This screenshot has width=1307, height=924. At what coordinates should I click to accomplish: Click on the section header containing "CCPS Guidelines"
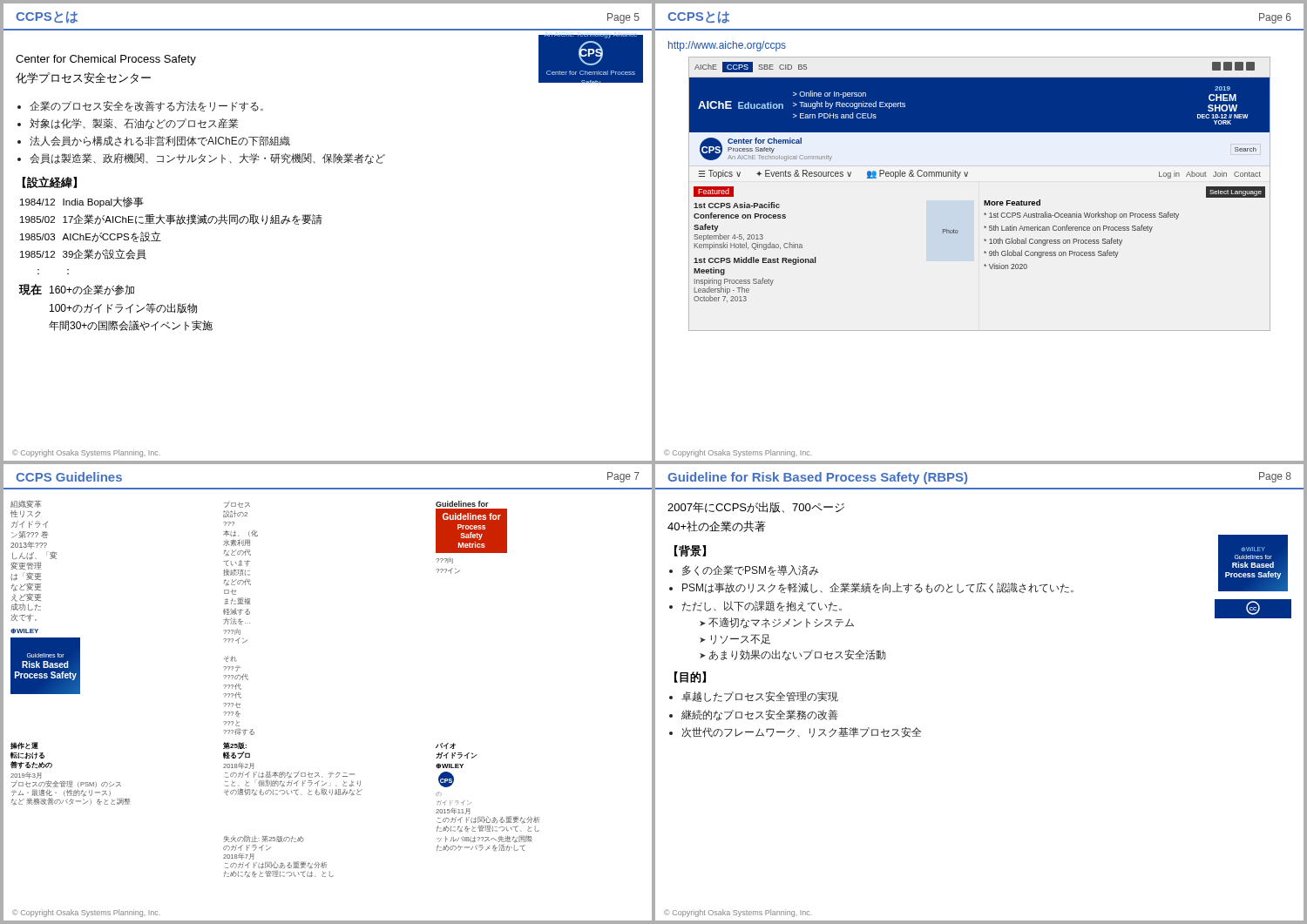69,476
